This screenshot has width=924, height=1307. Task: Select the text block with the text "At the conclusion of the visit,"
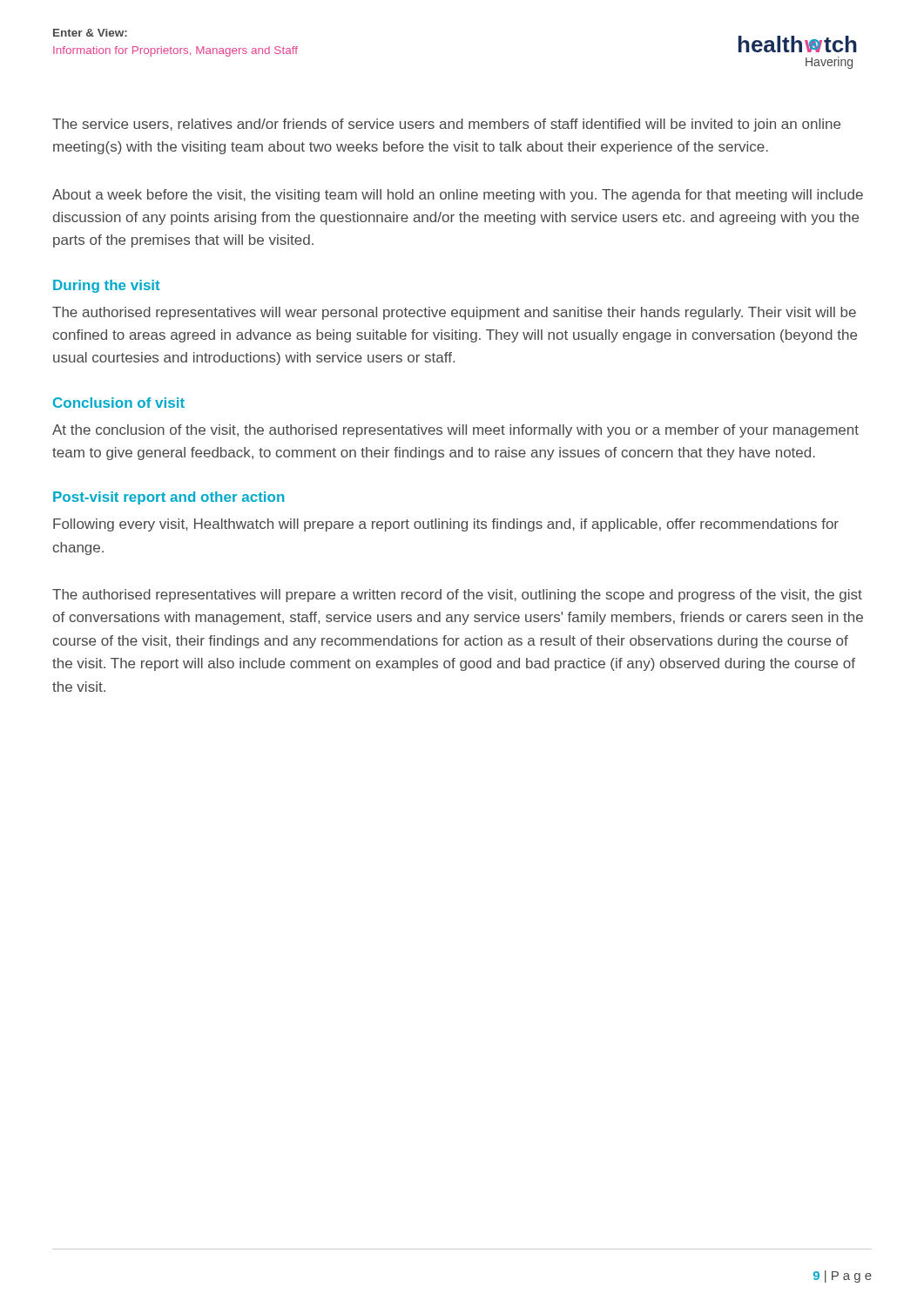455,441
